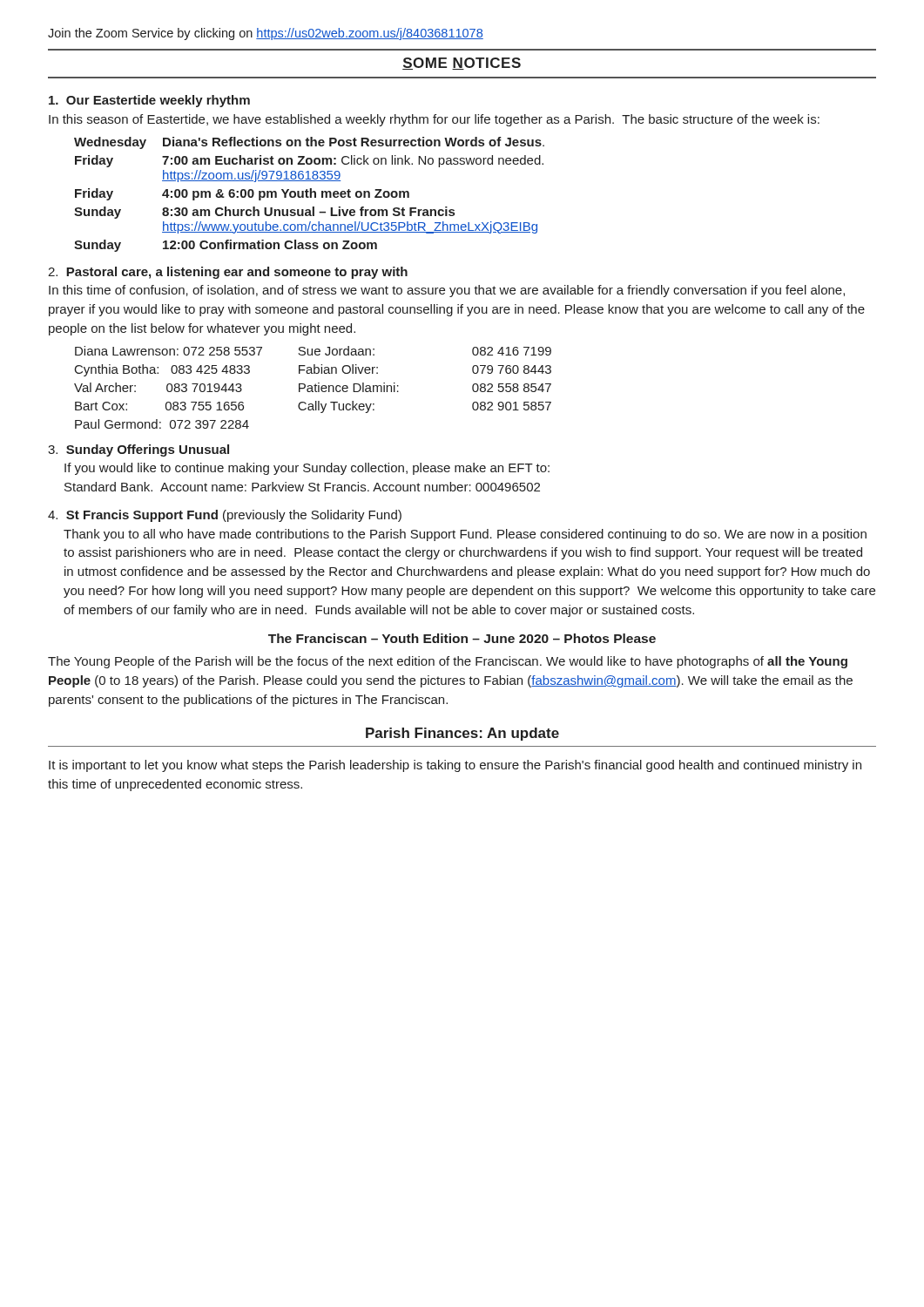Navigate to the block starting "Our Eastertide weekly rhythm In this"

(462, 172)
